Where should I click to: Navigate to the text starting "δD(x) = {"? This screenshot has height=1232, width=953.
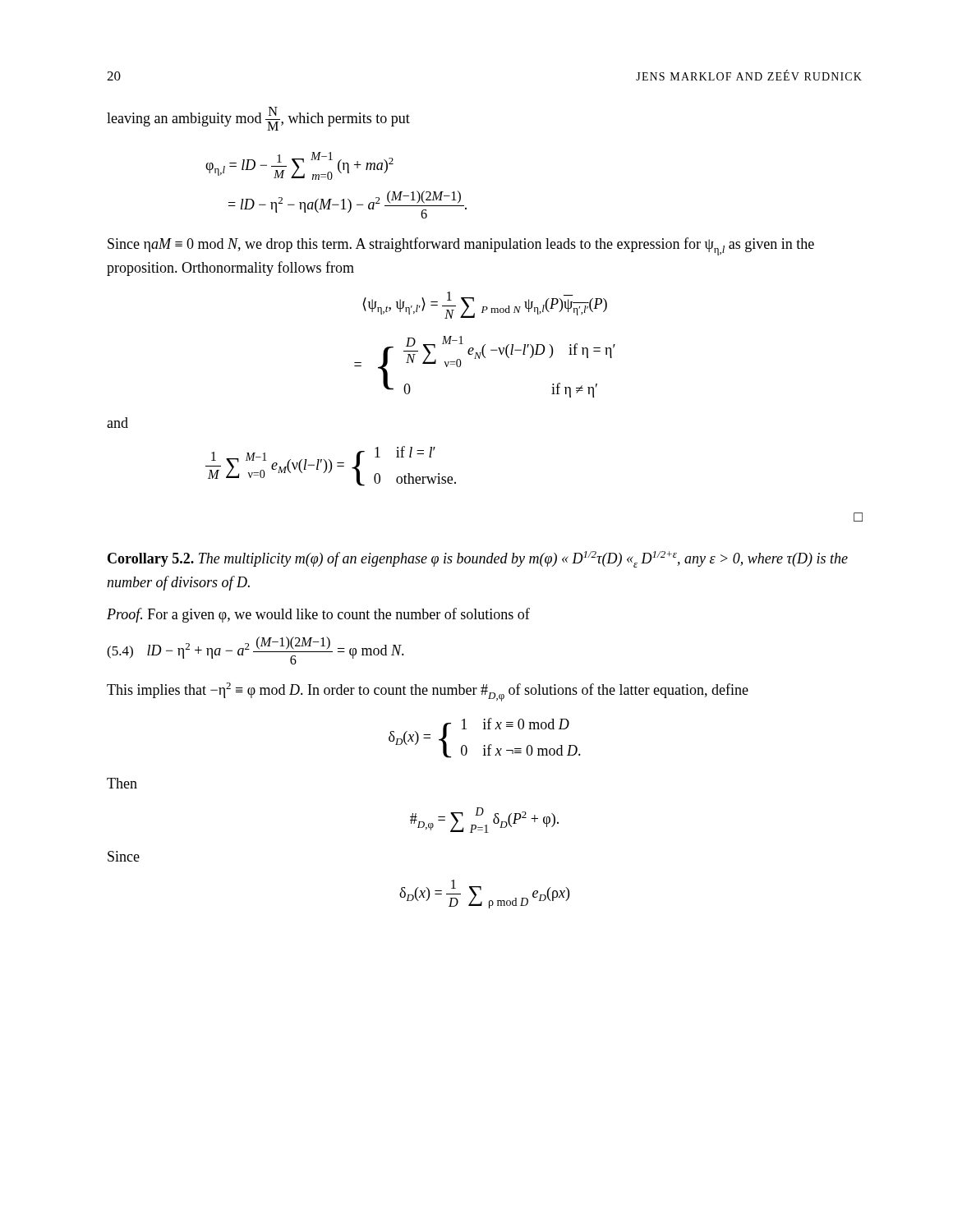[x=485, y=738]
